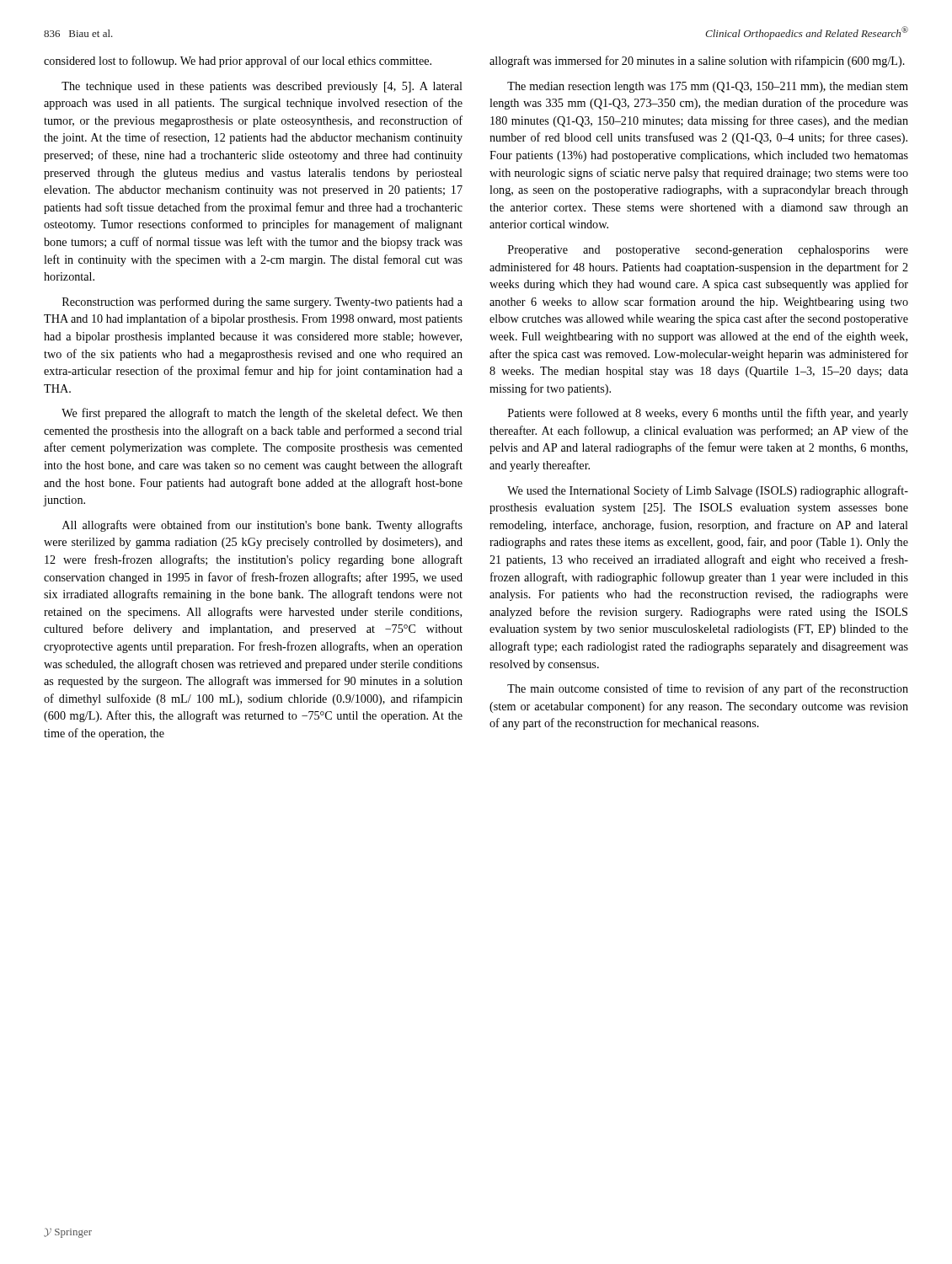Point to the block beginning "allograft was immersed for 20"
Screen dimensions: 1264x952
tap(697, 62)
